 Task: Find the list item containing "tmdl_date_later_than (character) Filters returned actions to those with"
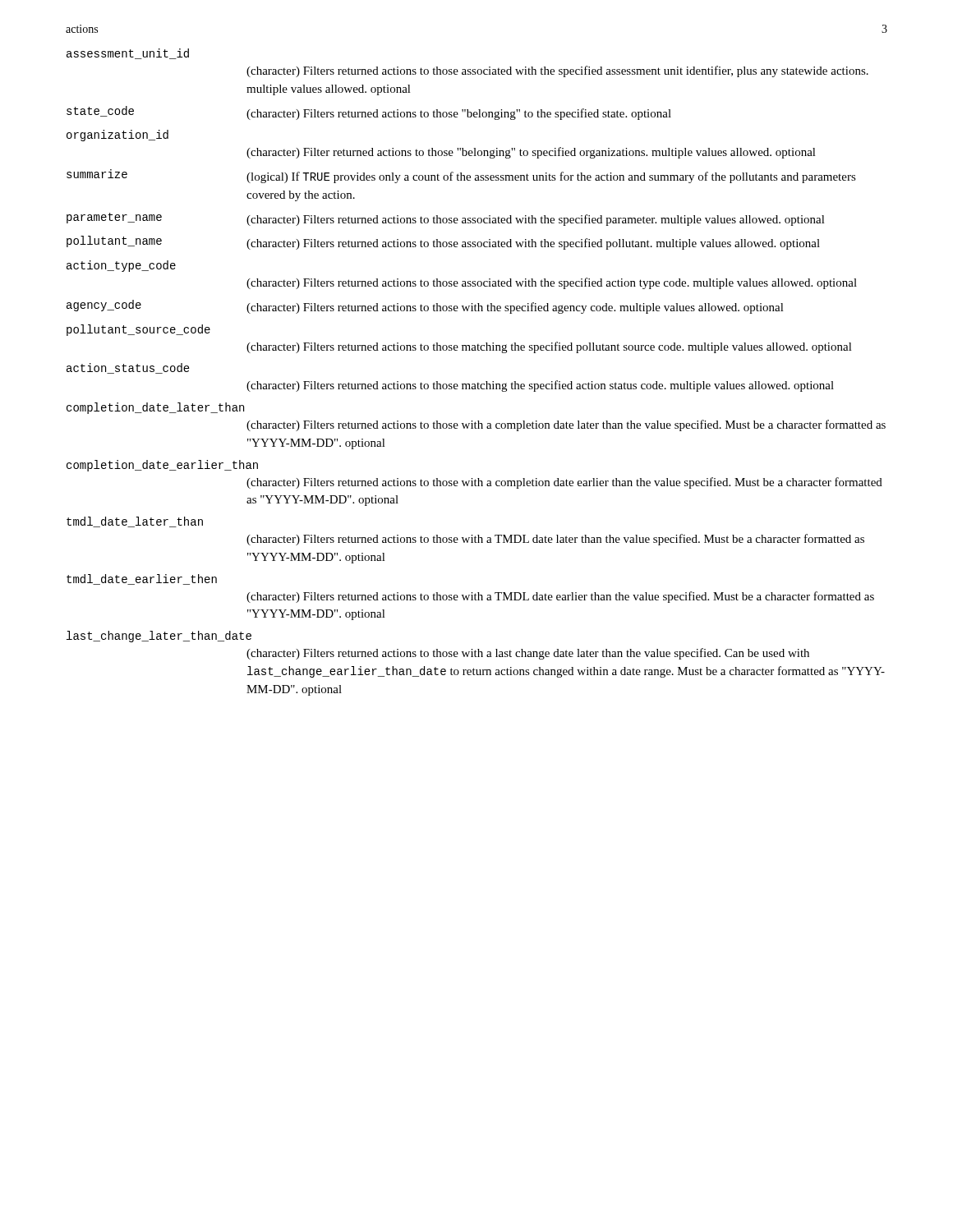click(x=476, y=541)
